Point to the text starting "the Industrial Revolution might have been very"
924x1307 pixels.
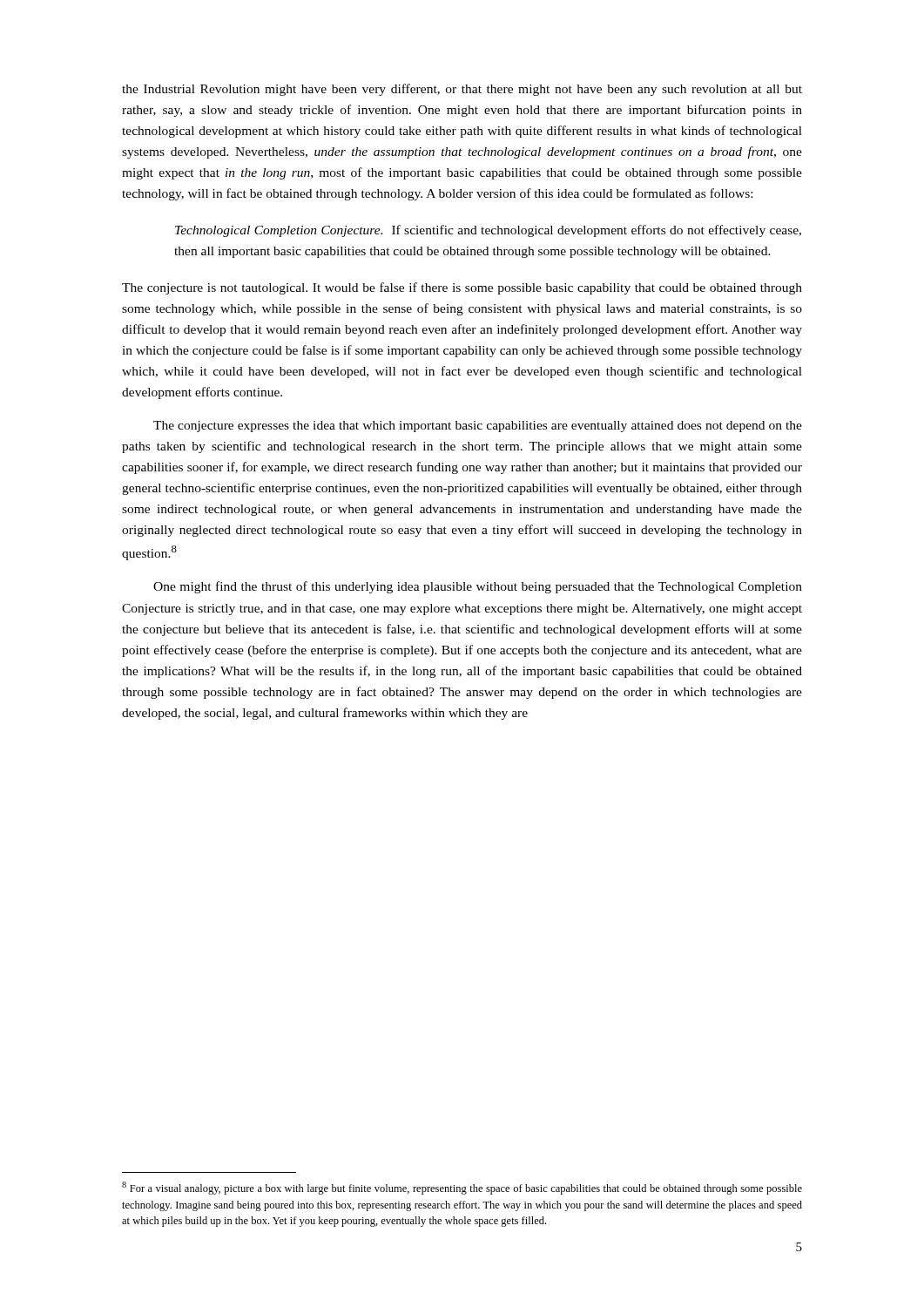462,141
